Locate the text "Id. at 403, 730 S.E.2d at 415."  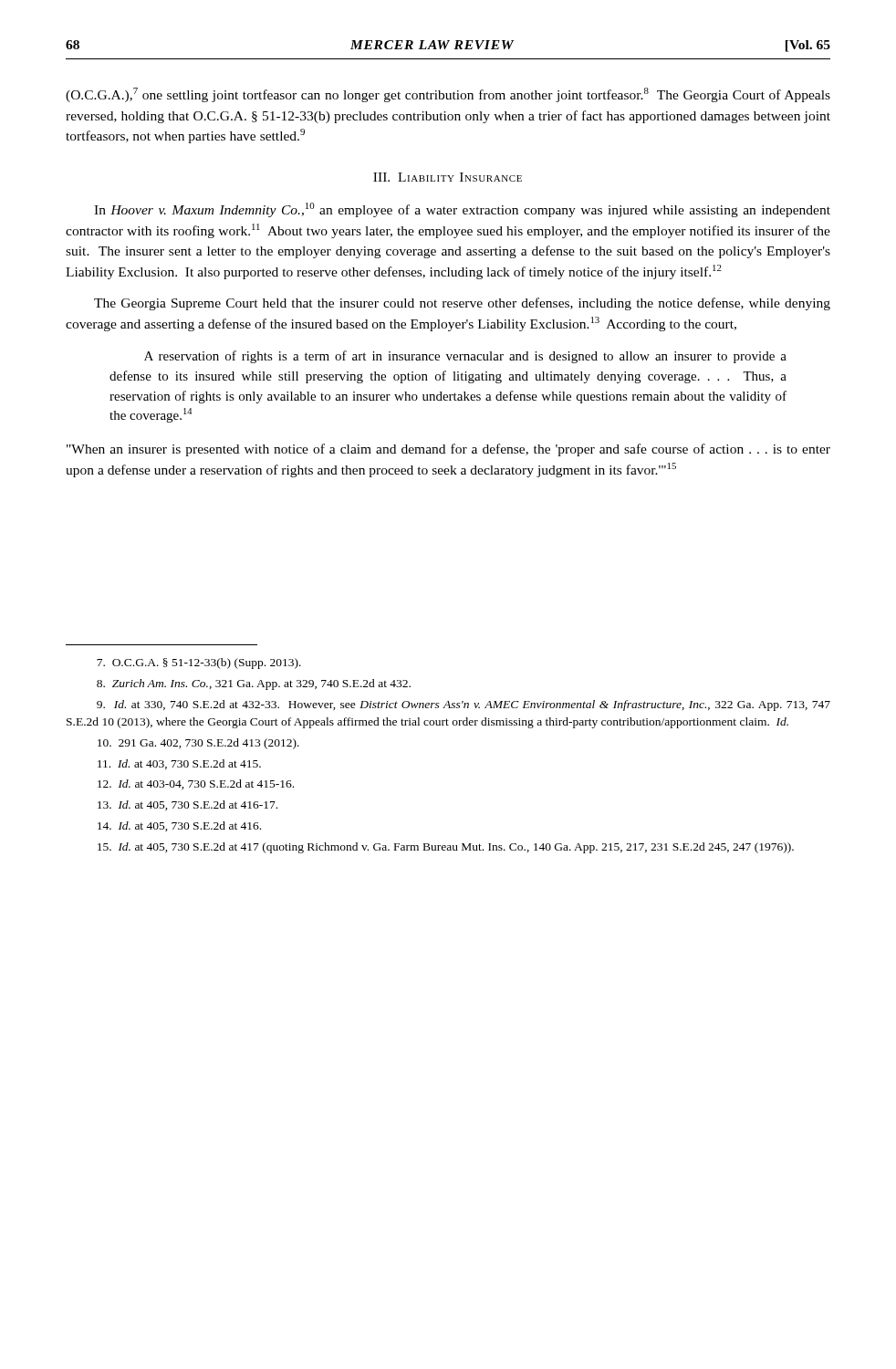179,764
